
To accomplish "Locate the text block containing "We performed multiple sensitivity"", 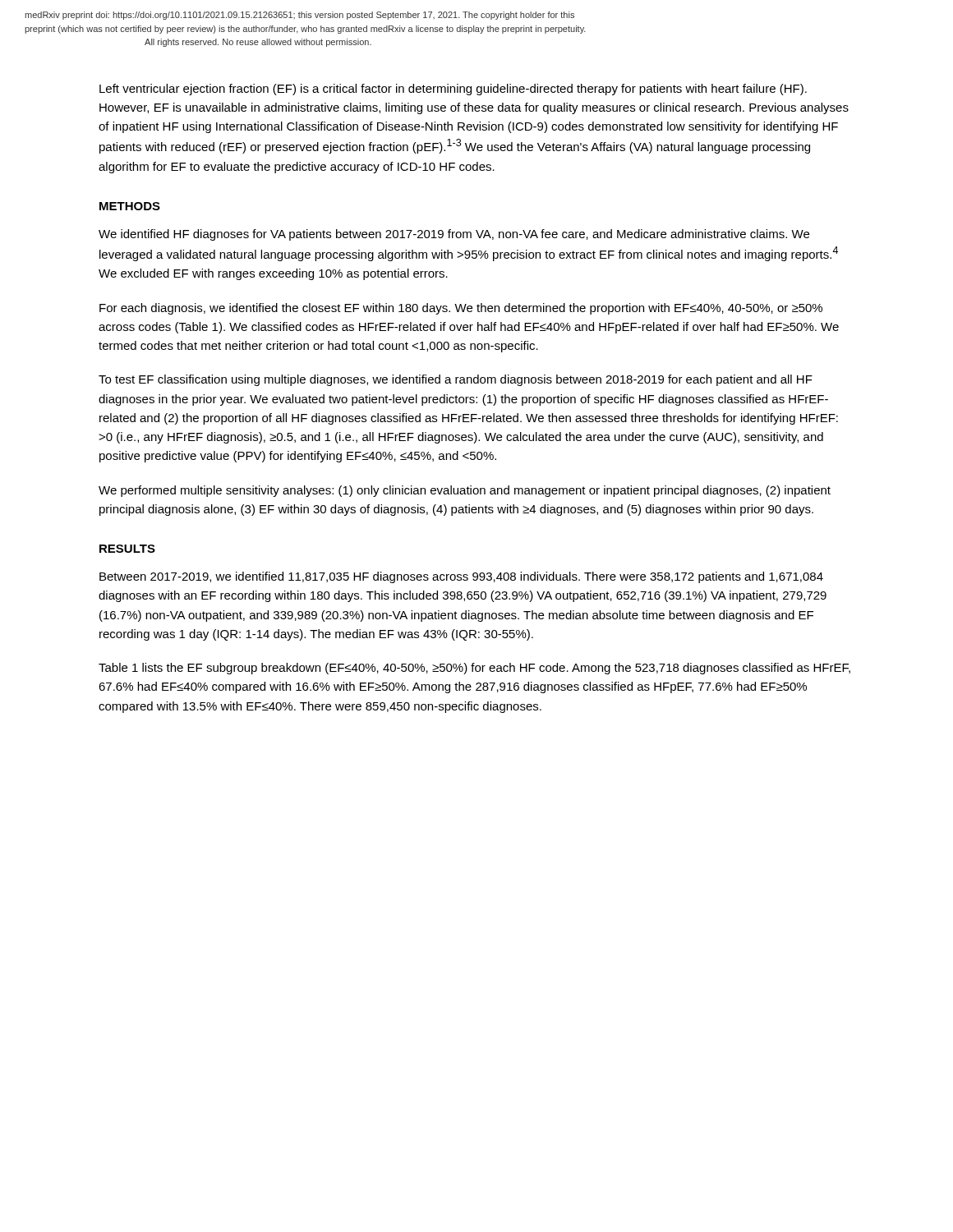I will pos(465,499).
